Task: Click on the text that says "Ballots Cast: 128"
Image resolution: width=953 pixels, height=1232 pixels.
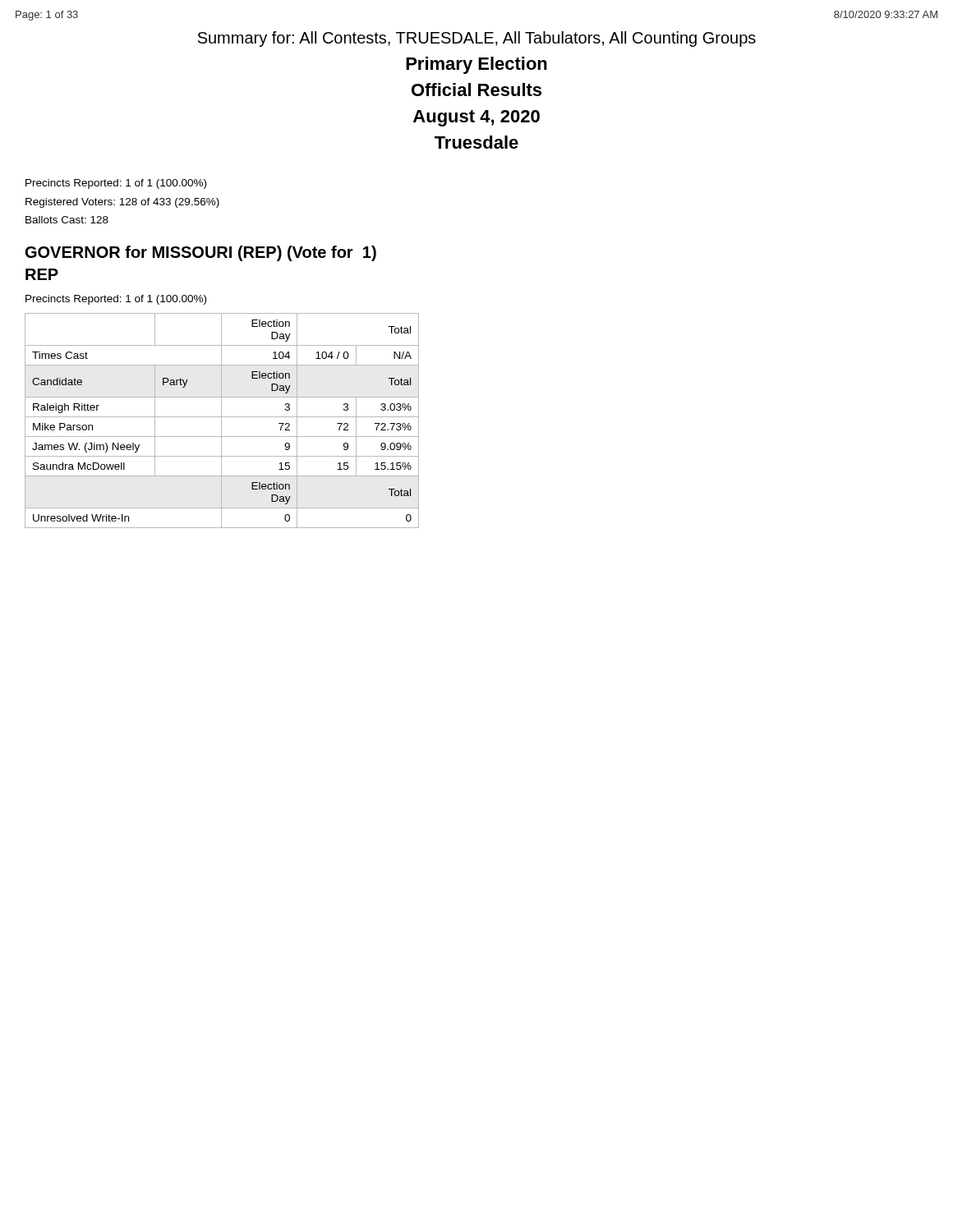Action: [x=67, y=220]
